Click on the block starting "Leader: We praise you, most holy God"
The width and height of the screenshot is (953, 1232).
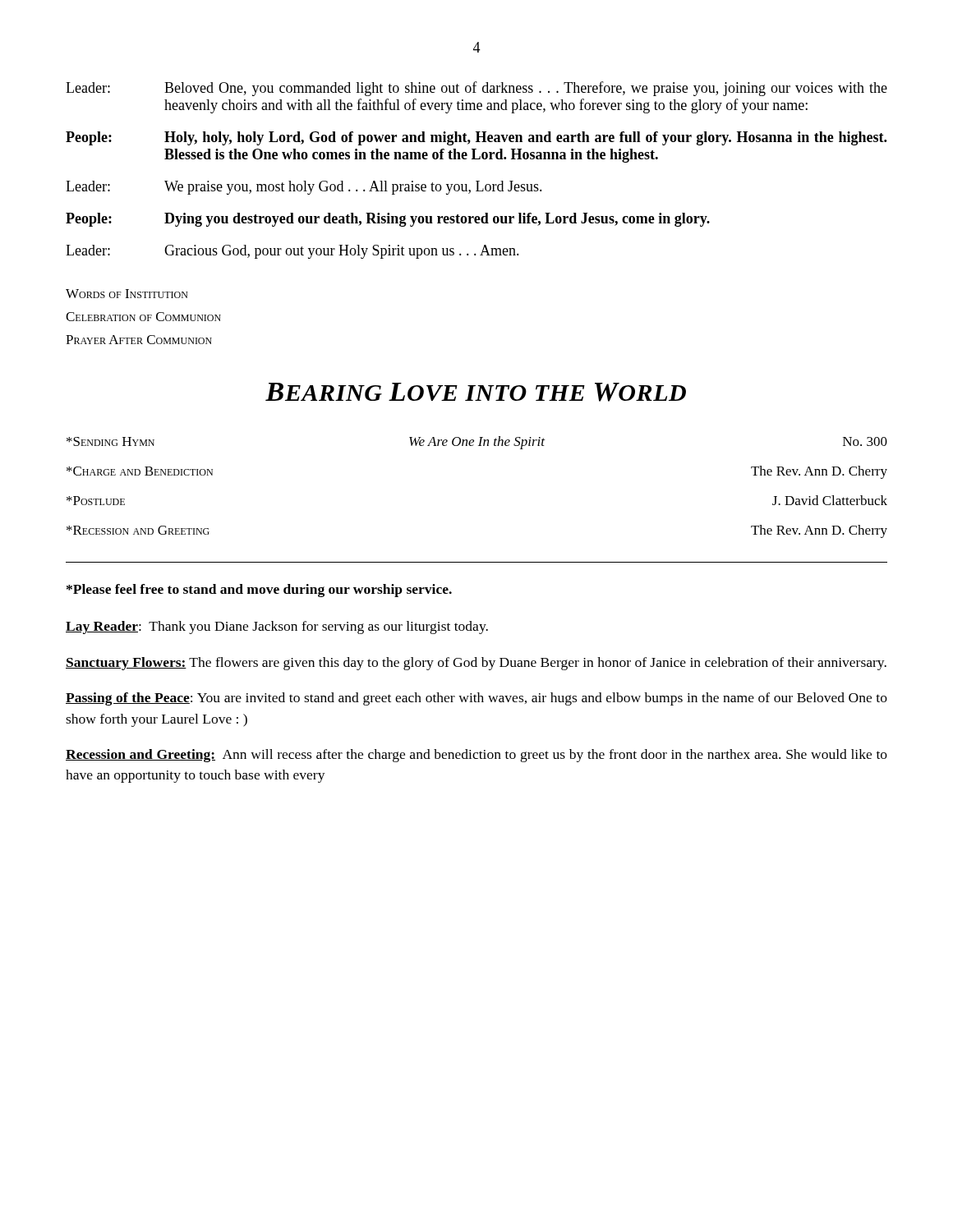[476, 187]
